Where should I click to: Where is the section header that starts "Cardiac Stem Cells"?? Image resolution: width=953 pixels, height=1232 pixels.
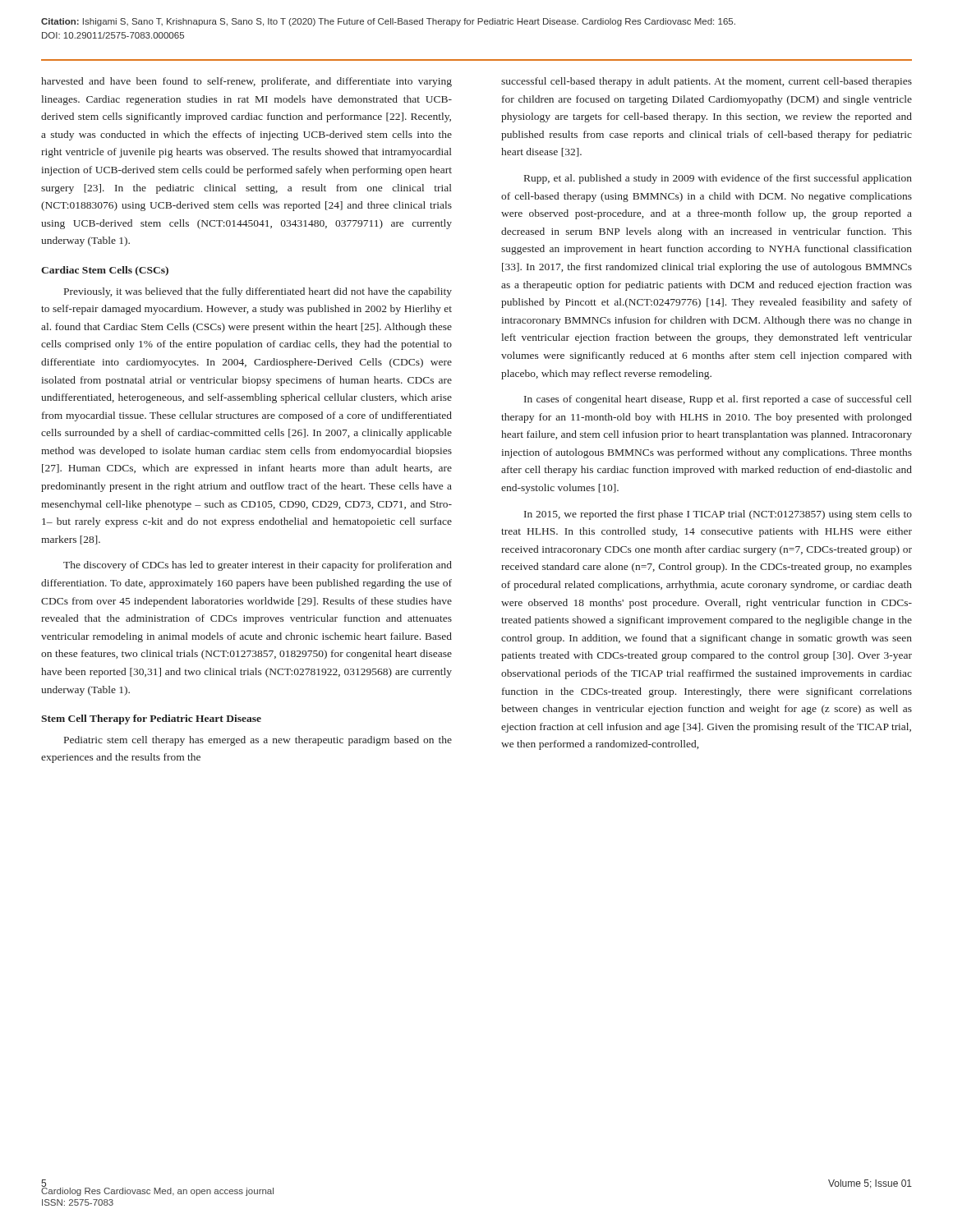(x=105, y=270)
